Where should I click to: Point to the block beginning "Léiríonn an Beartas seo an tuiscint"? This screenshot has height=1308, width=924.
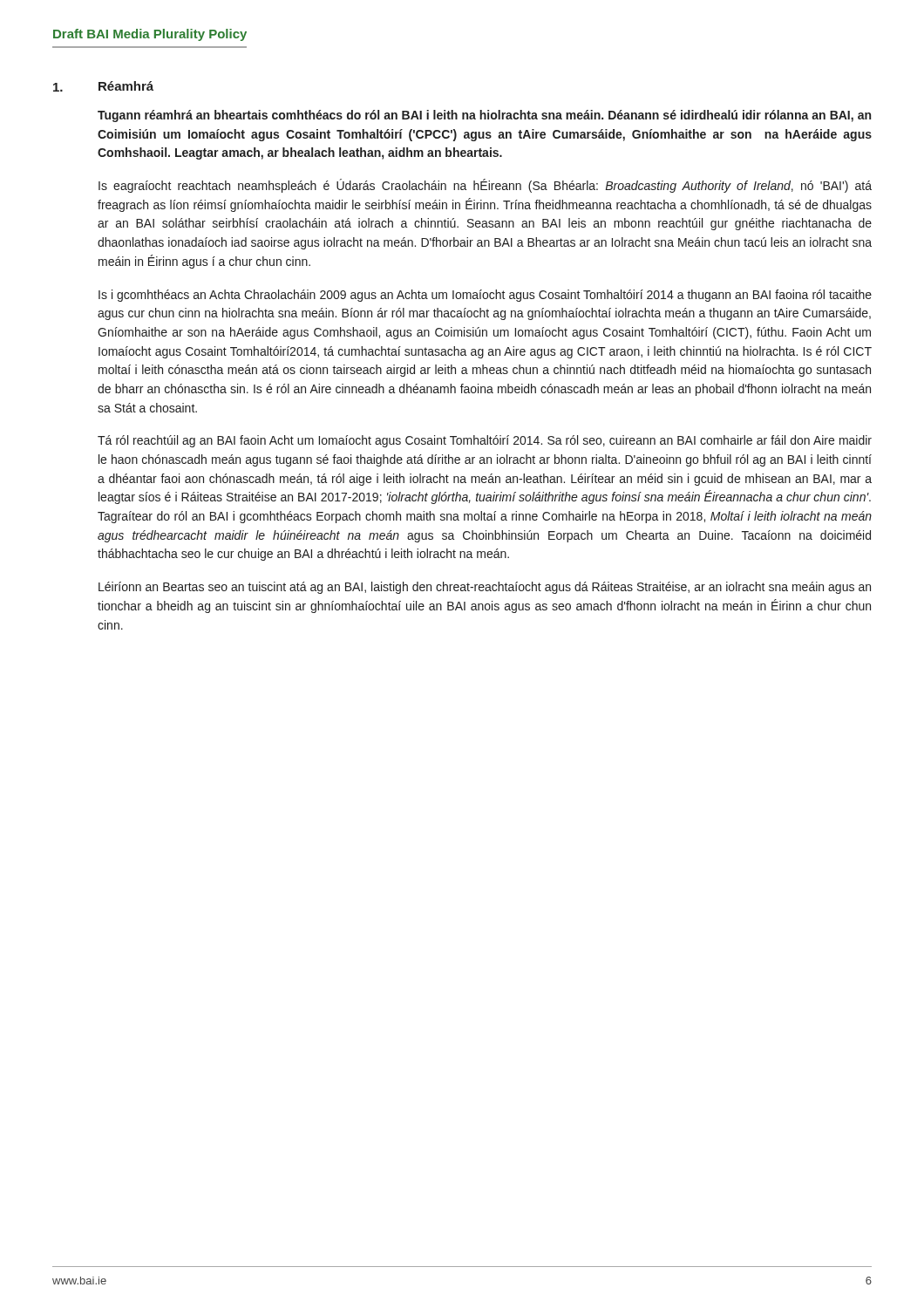click(x=485, y=606)
